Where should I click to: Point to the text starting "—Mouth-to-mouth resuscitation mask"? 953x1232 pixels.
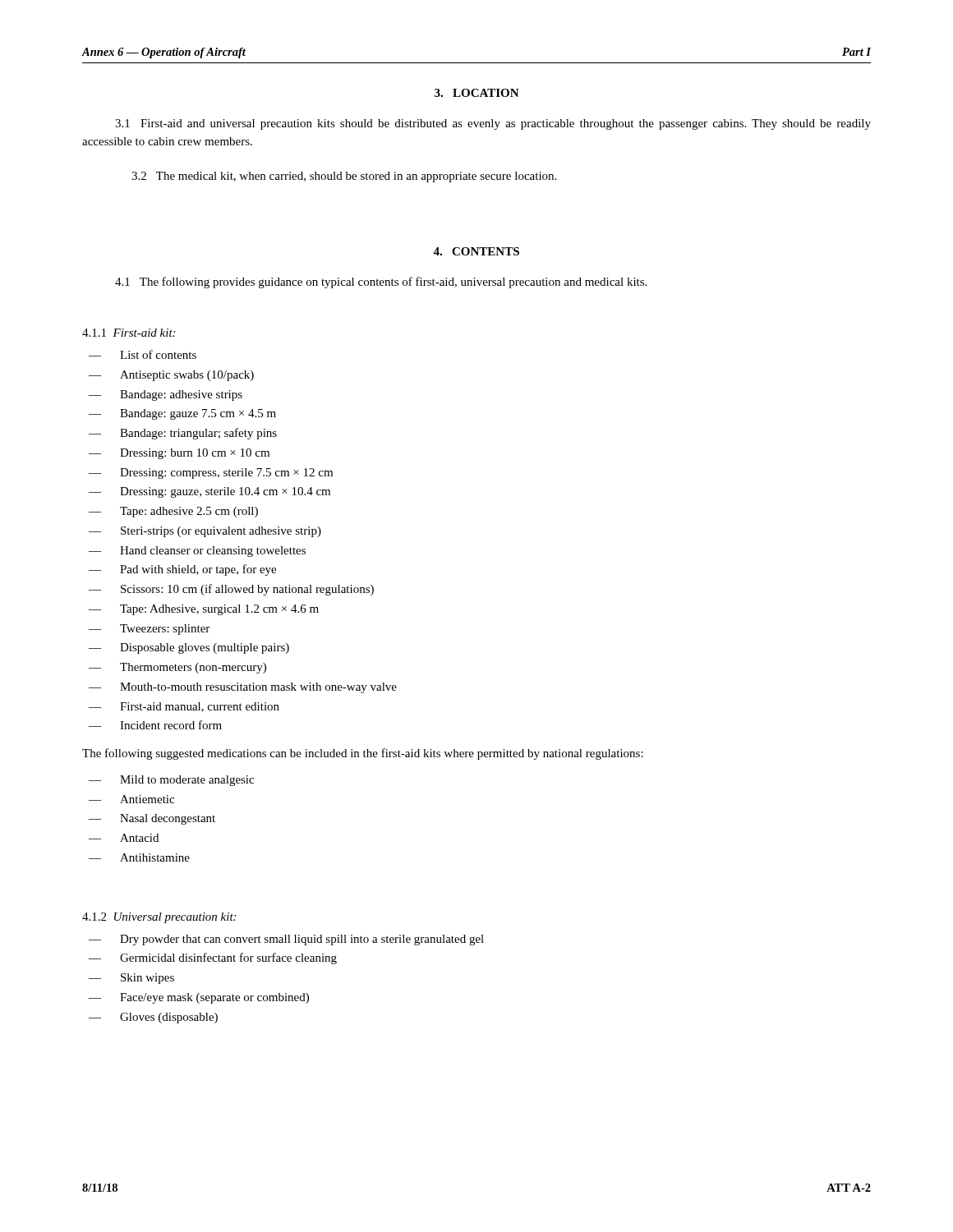pos(243,688)
